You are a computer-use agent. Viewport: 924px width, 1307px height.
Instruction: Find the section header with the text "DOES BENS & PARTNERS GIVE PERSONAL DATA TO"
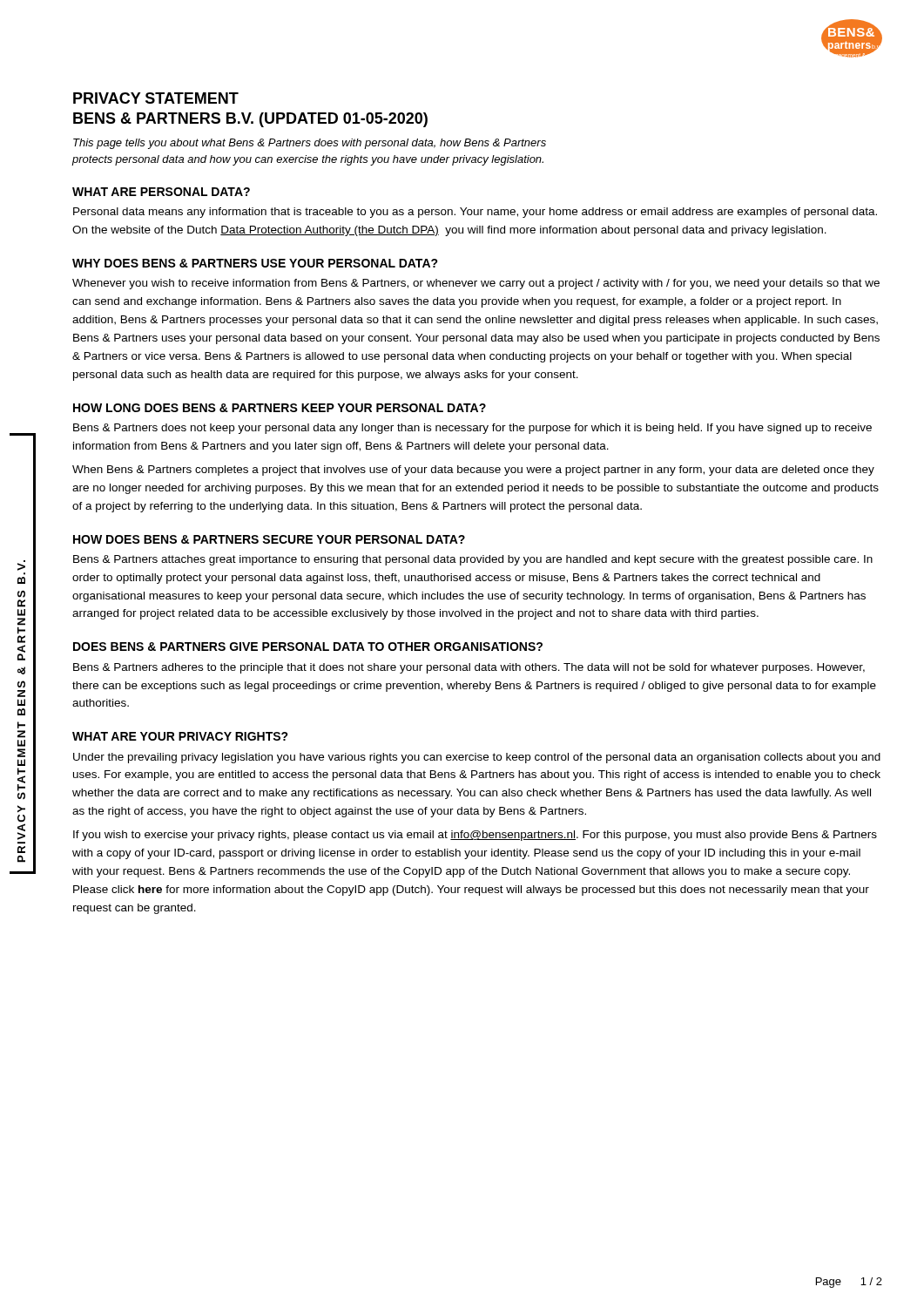pyautogui.click(x=308, y=647)
